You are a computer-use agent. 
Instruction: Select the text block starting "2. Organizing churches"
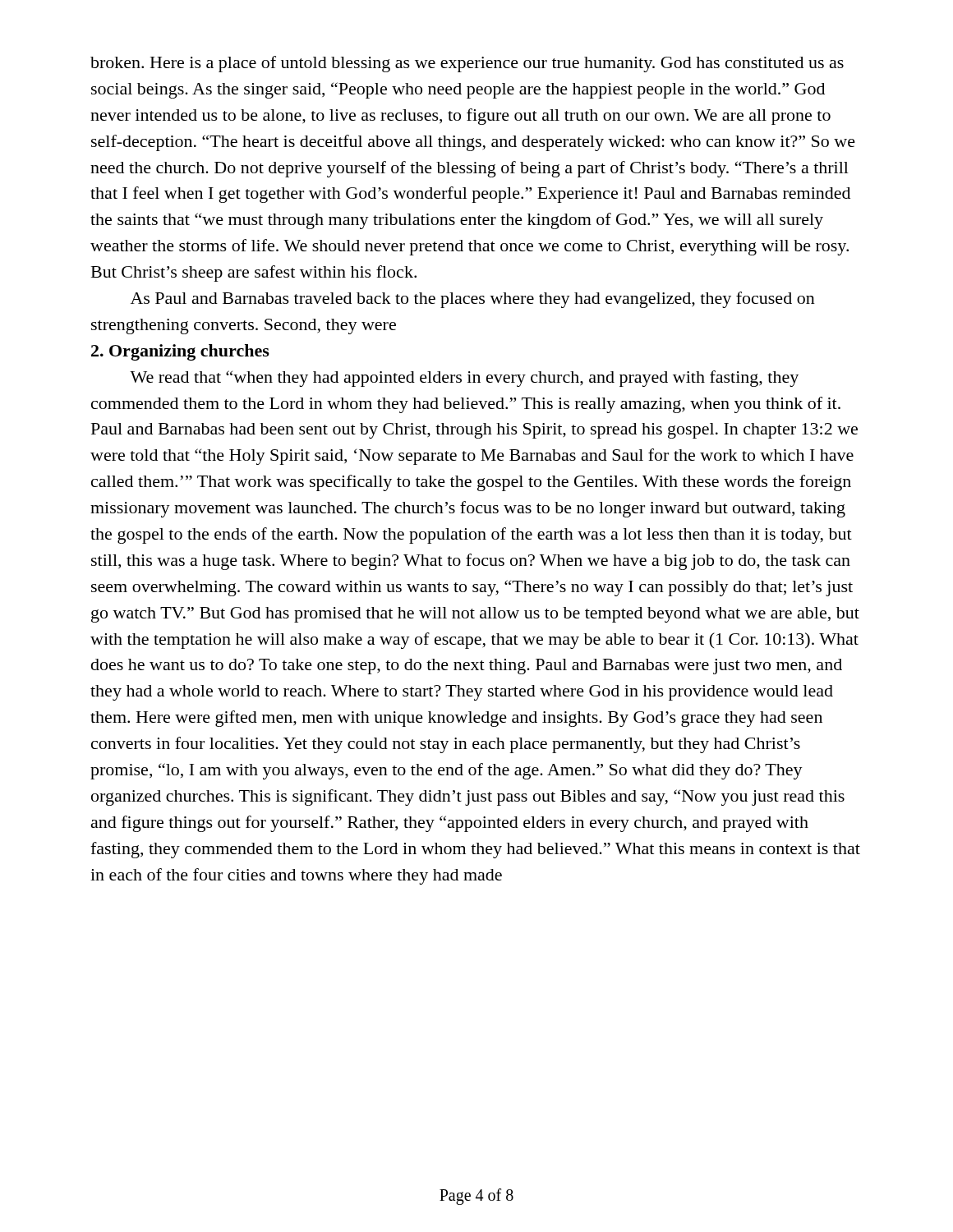180,350
